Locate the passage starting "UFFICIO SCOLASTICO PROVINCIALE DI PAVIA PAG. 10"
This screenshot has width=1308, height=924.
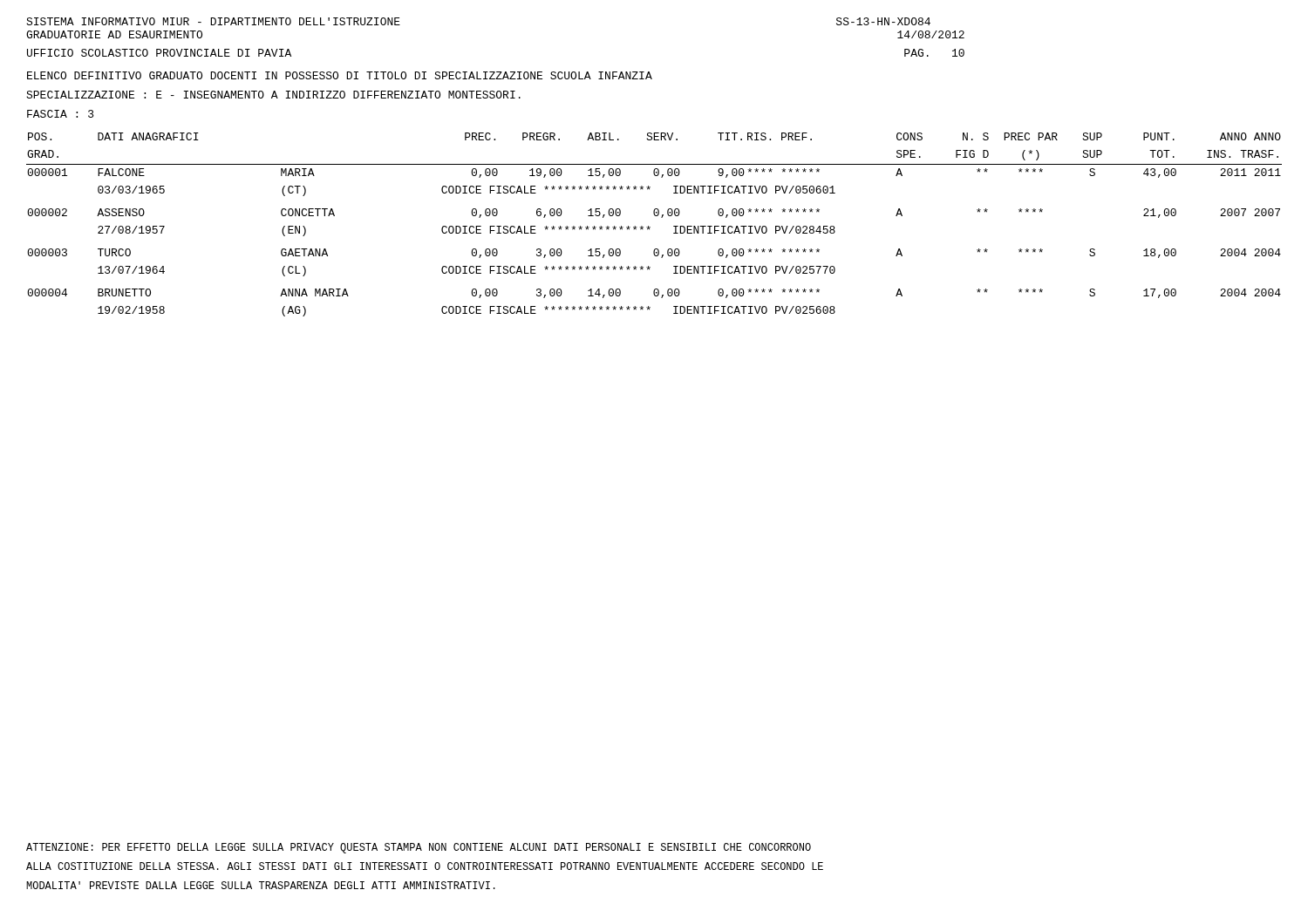[160, 53]
